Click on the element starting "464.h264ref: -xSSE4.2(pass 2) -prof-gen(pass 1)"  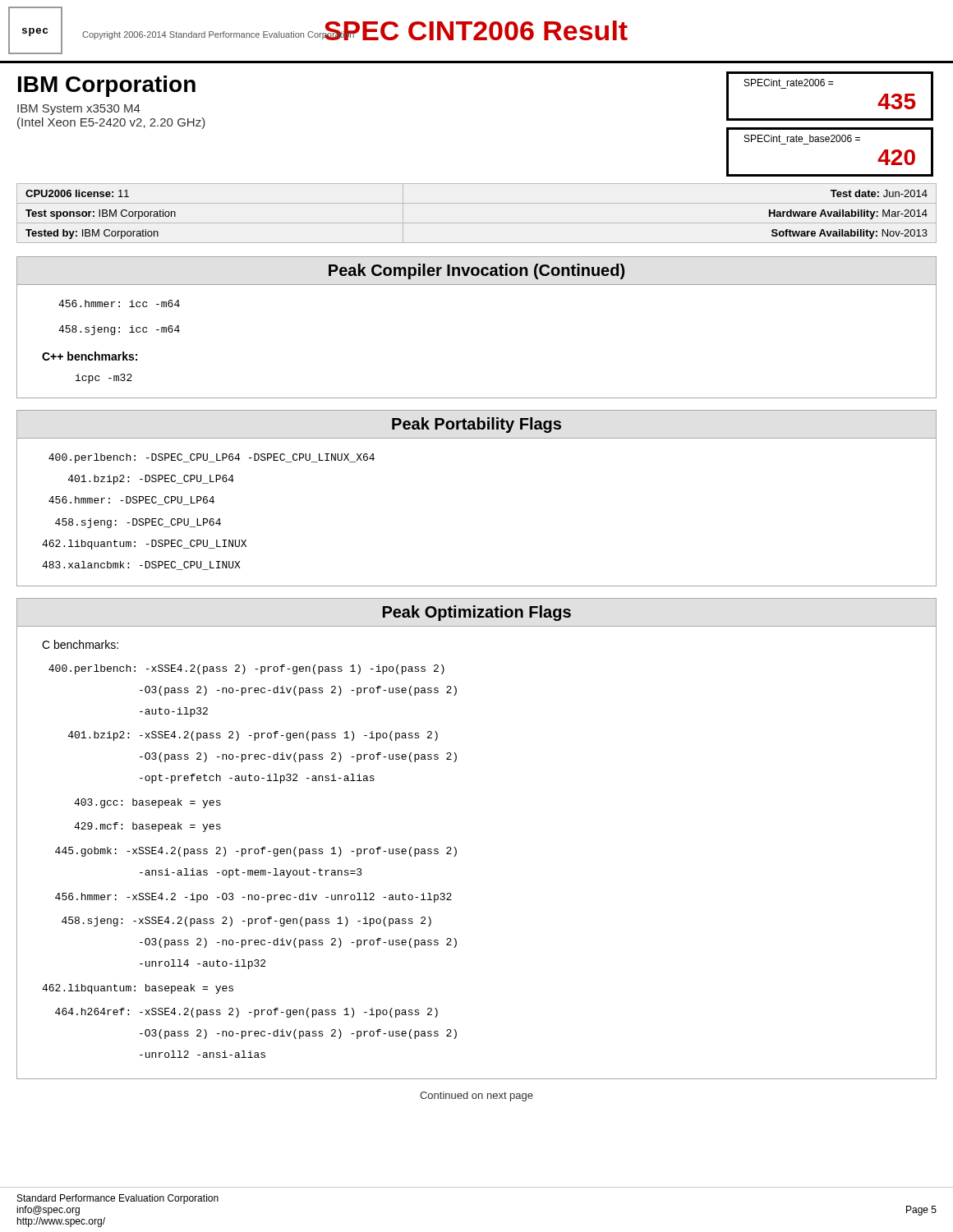(x=250, y=1034)
